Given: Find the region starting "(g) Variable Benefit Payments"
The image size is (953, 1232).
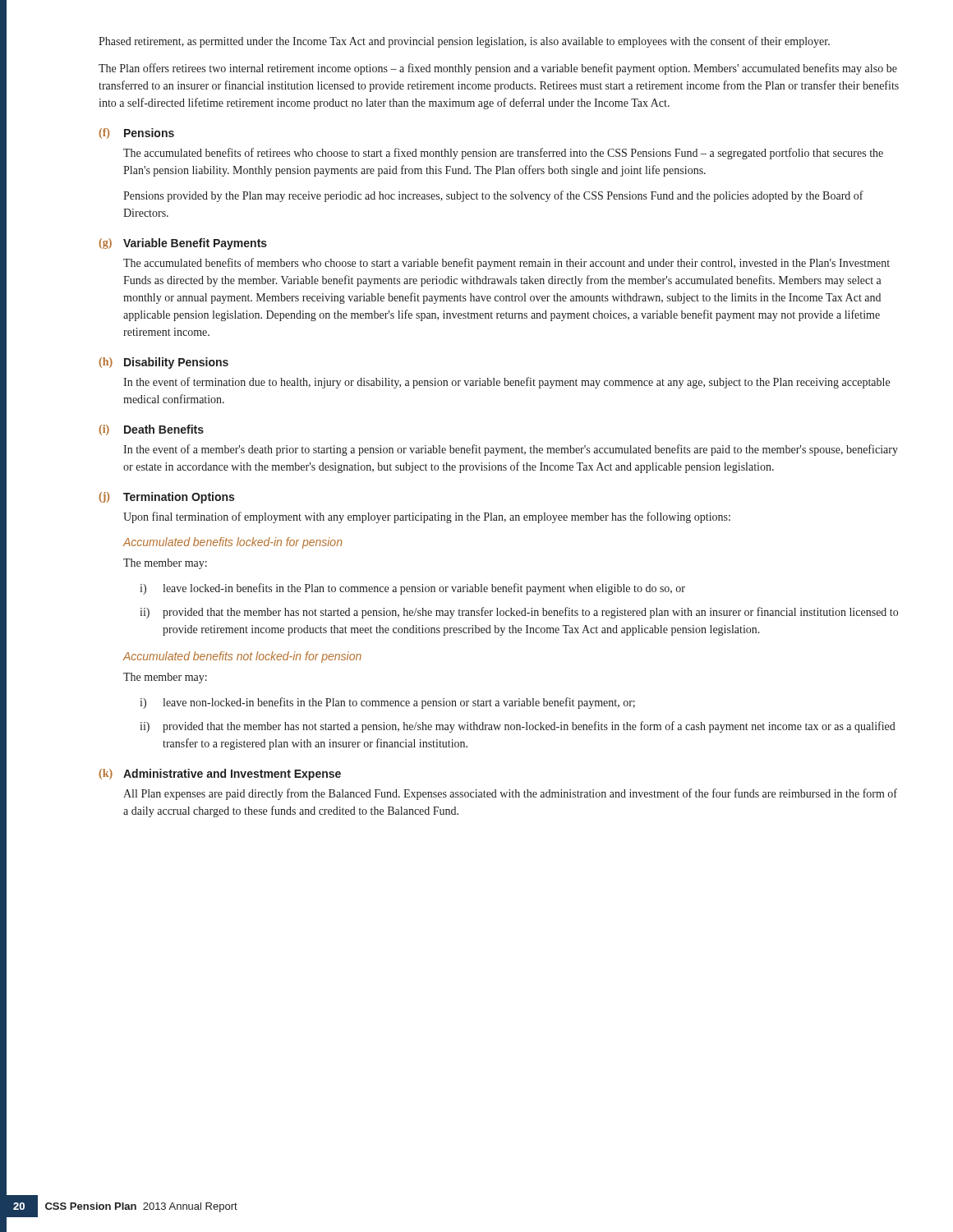Looking at the screenshot, I should click(183, 243).
